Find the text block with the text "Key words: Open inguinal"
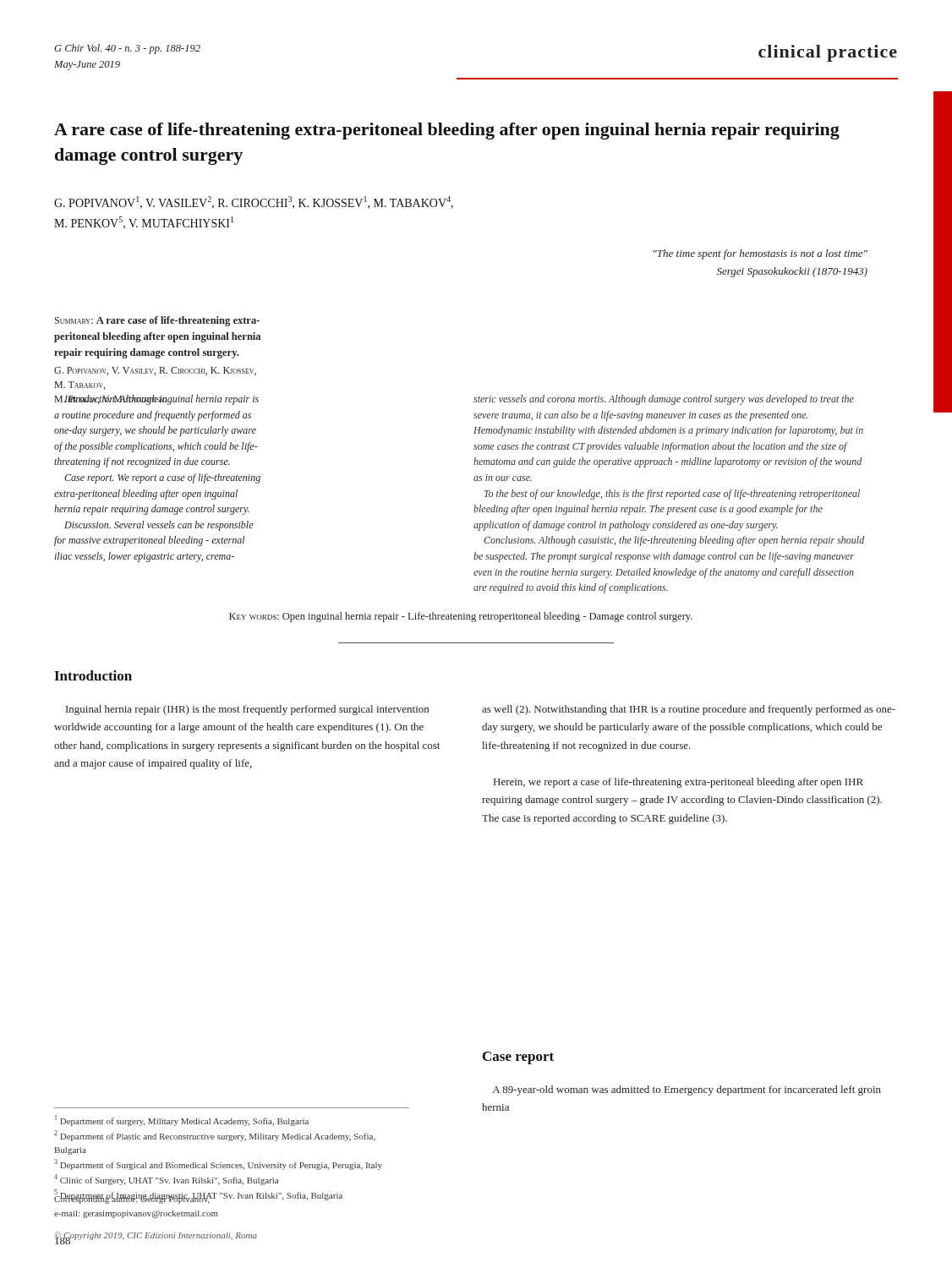 tap(461, 616)
